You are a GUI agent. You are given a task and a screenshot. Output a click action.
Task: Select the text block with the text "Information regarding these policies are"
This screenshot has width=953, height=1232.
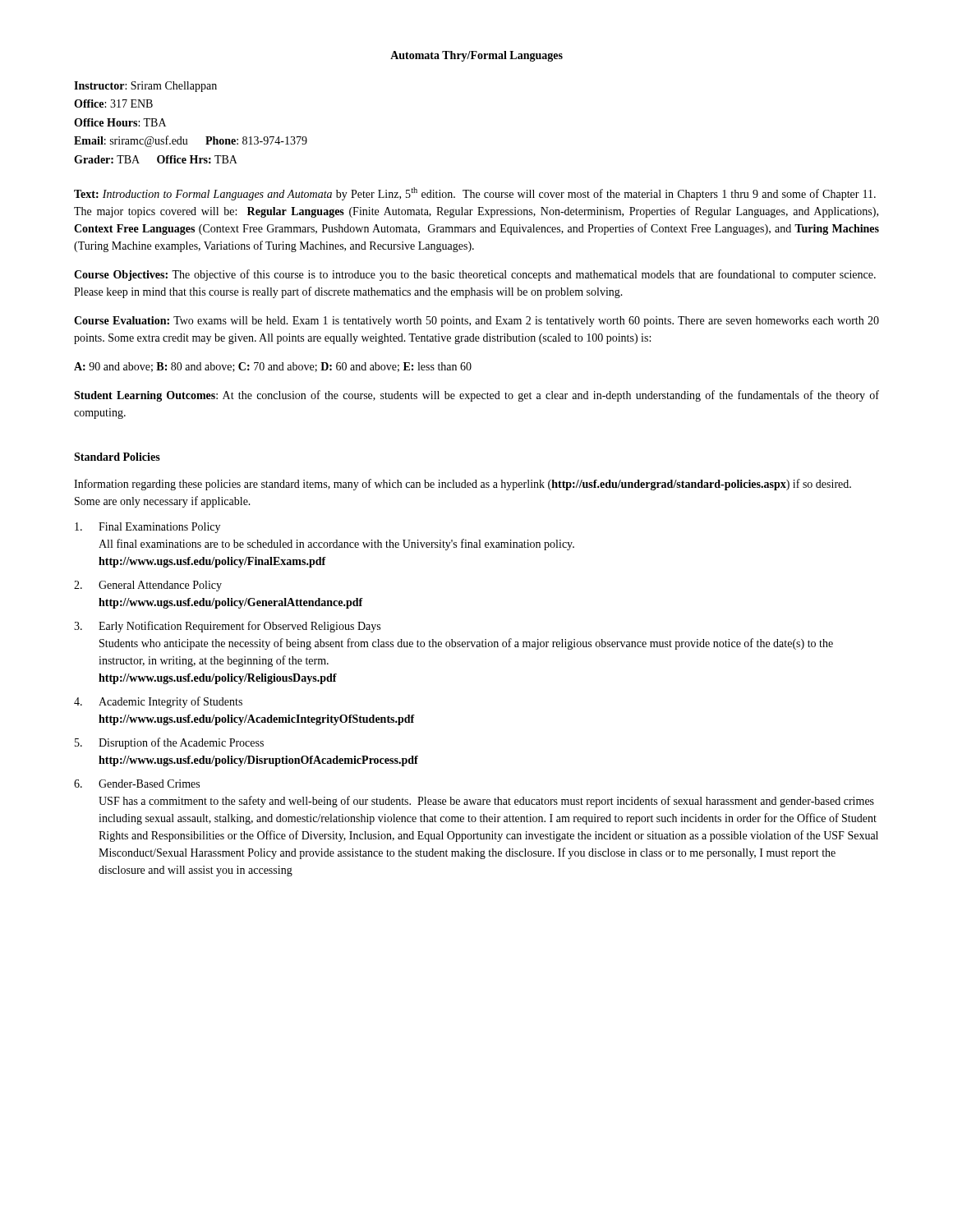(x=463, y=492)
